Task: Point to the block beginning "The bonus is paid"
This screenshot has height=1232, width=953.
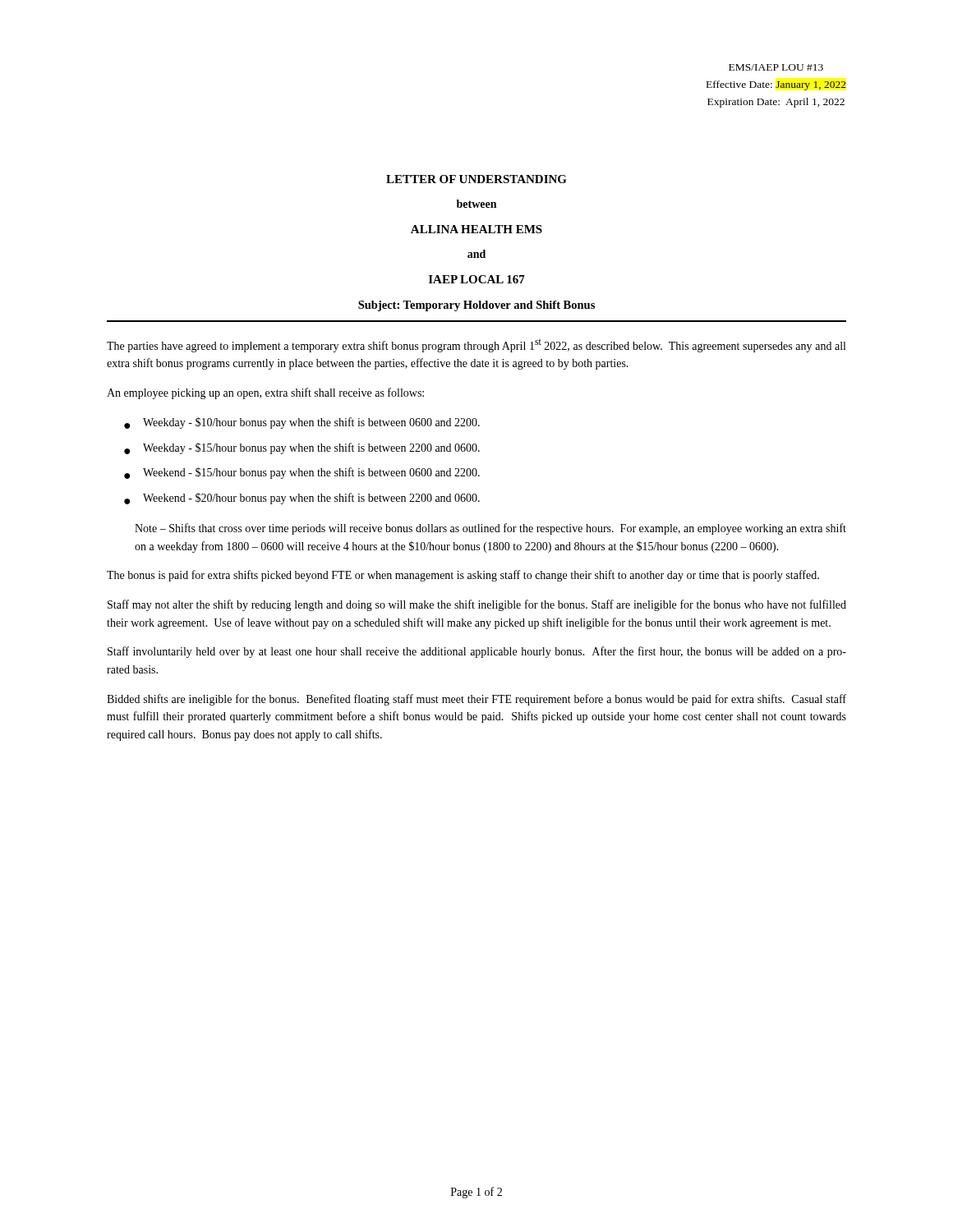Action: 463,576
